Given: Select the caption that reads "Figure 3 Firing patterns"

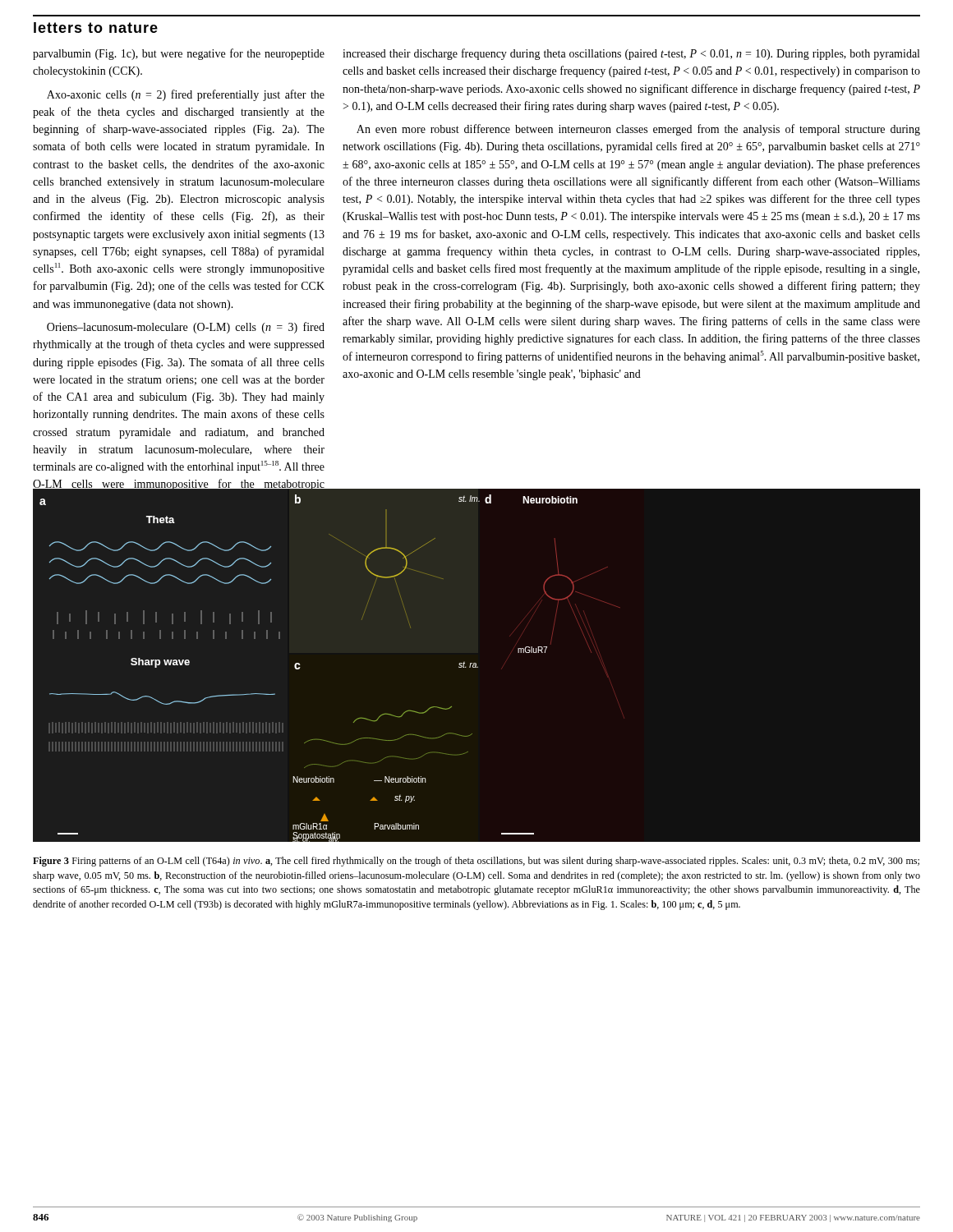Looking at the screenshot, I should [x=476, y=882].
